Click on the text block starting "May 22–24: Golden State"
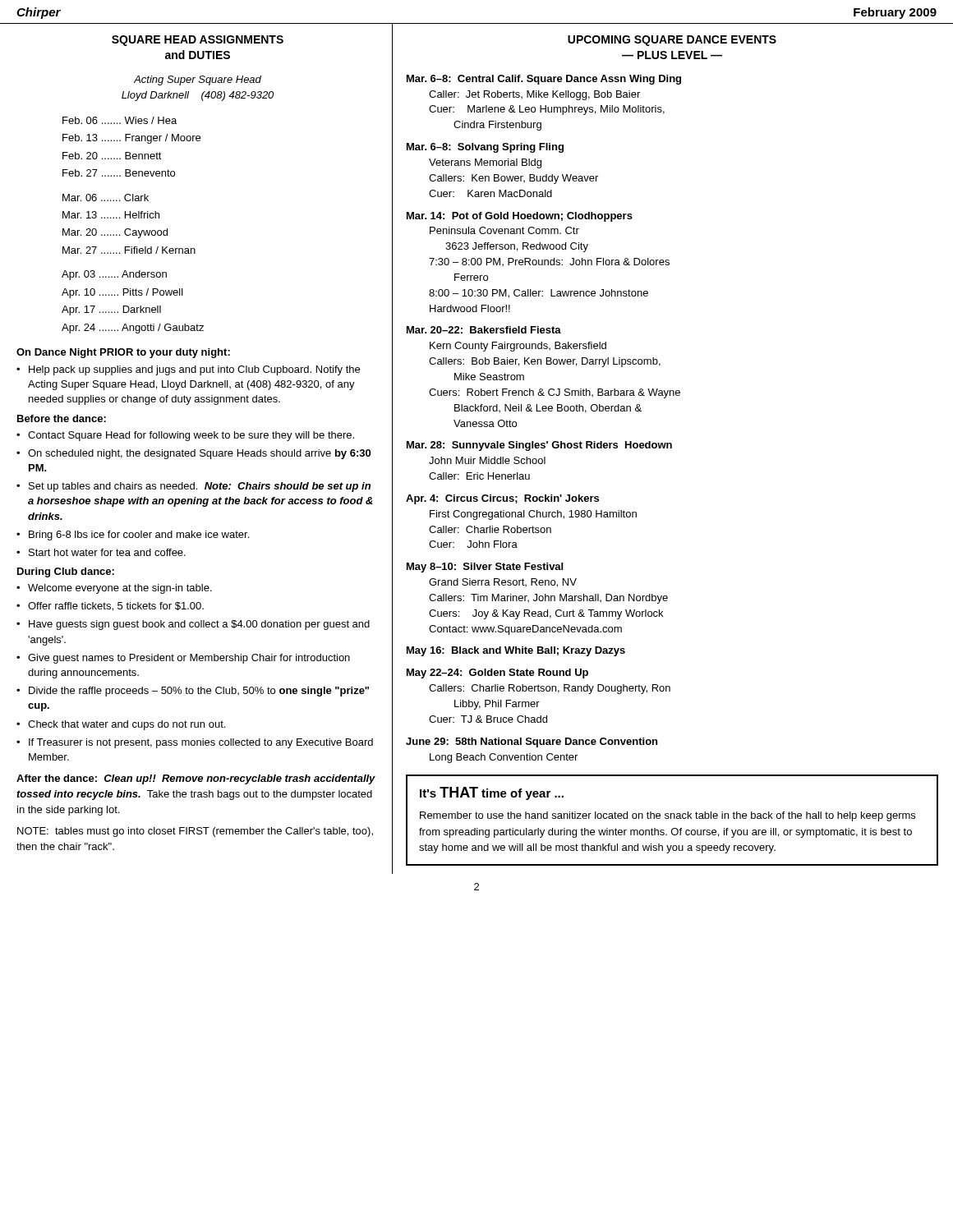This screenshot has width=953, height=1232. click(672, 697)
